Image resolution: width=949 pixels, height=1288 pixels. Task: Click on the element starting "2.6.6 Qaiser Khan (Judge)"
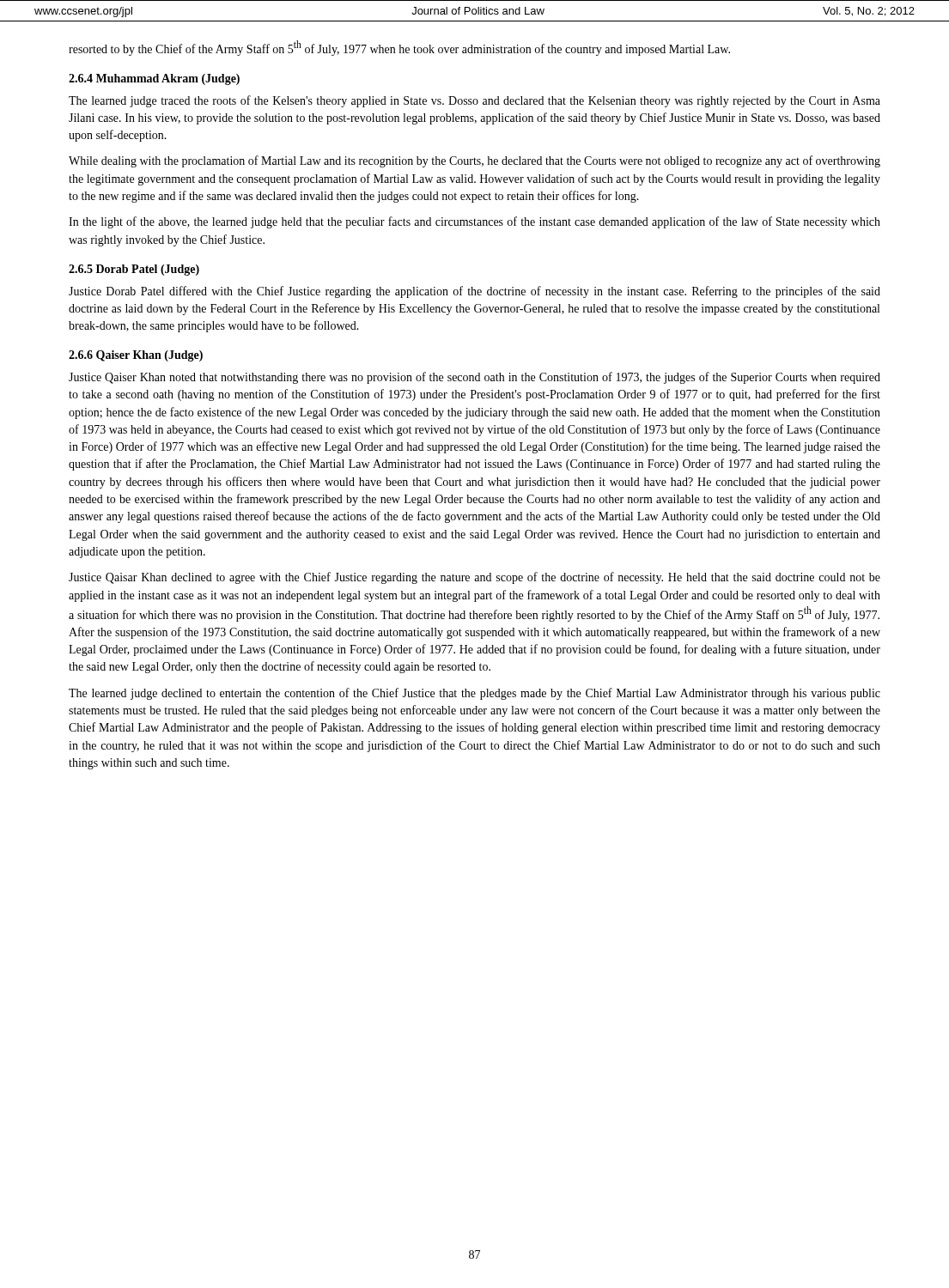136,355
